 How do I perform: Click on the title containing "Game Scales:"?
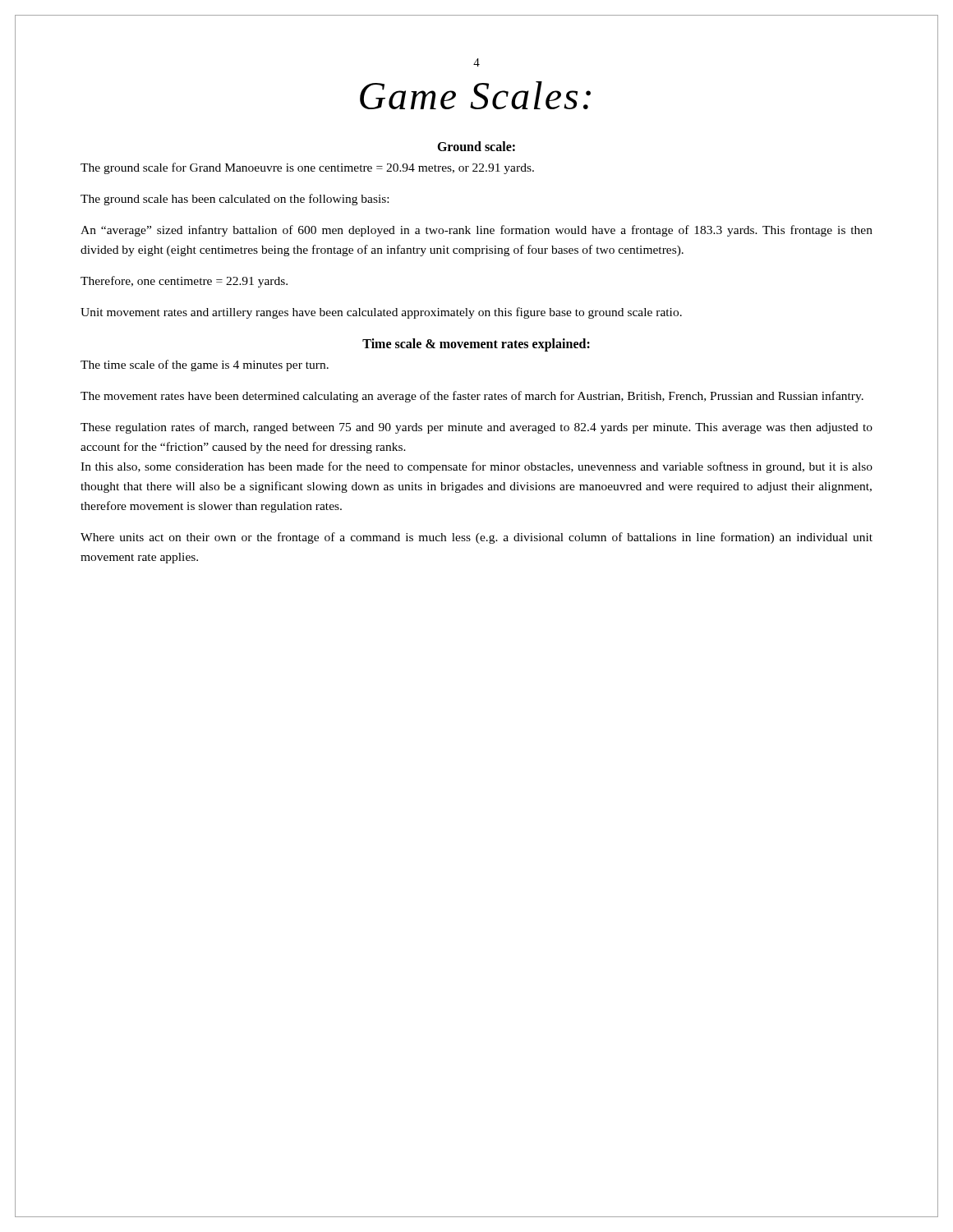[476, 96]
